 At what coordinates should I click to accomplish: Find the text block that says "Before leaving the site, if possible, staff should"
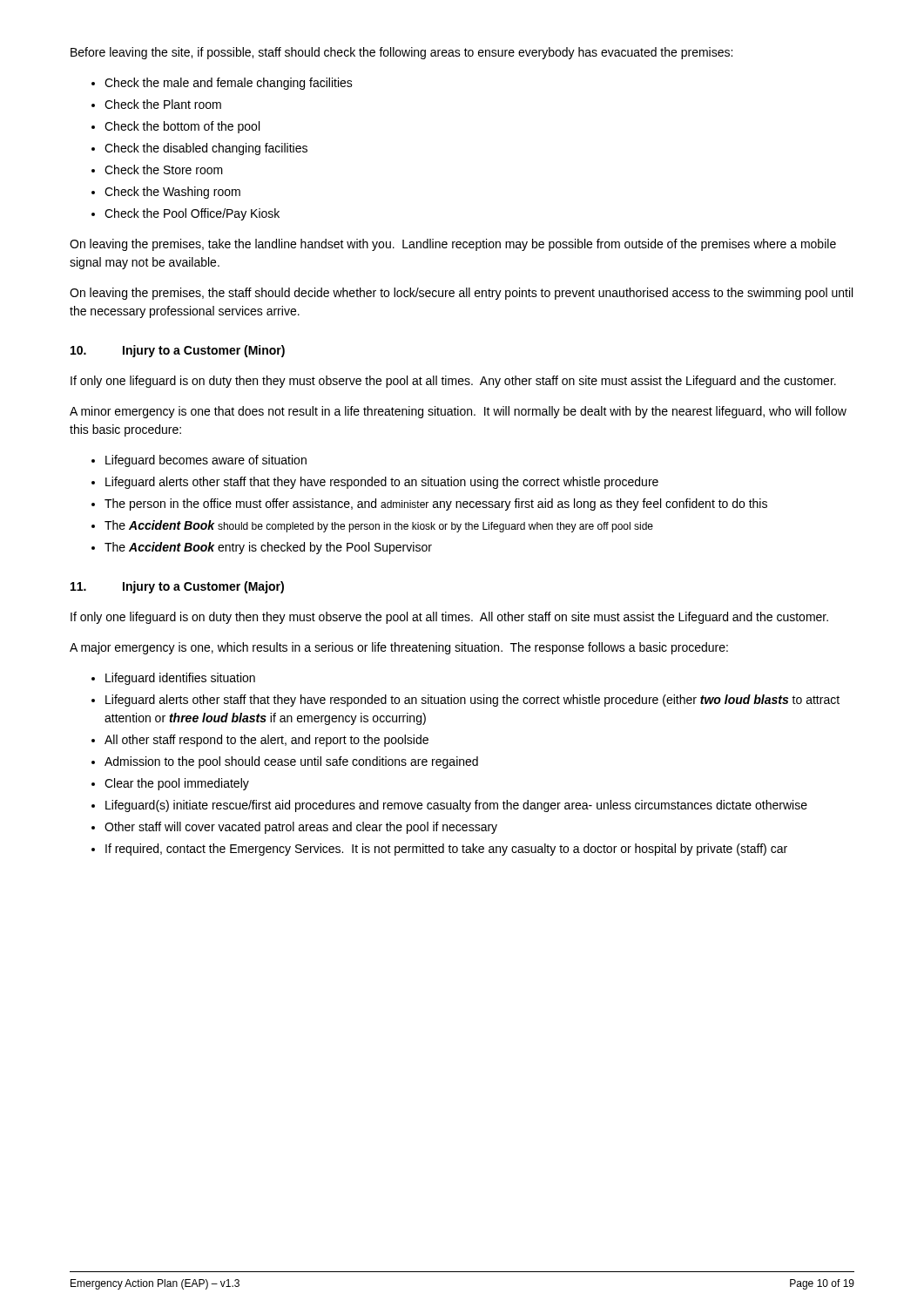coord(402,52)
